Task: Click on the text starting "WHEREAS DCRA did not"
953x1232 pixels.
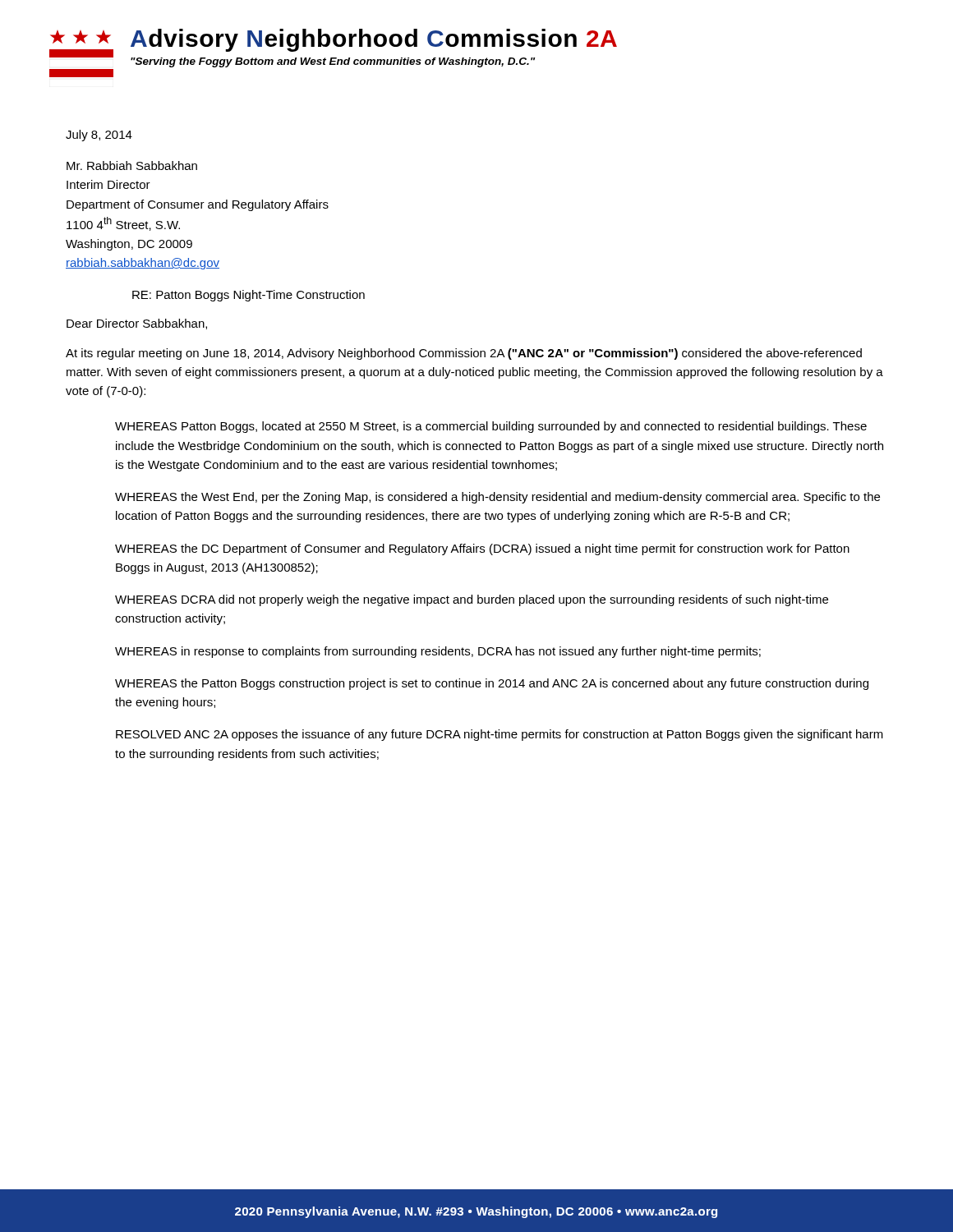Action: [472, 609]
